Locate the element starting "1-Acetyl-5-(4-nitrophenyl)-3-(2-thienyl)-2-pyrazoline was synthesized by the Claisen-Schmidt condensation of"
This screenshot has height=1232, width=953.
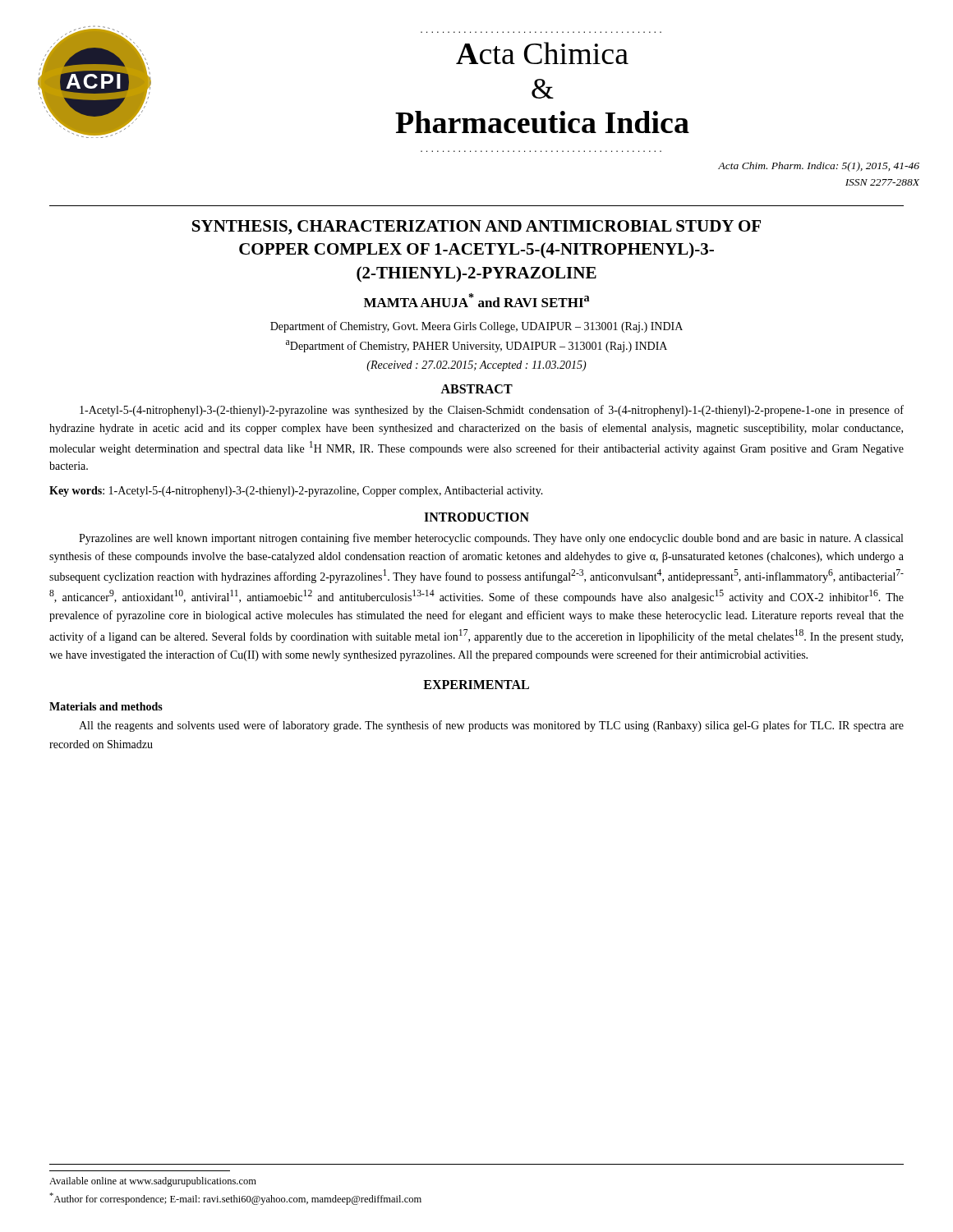tap(476, 438)
